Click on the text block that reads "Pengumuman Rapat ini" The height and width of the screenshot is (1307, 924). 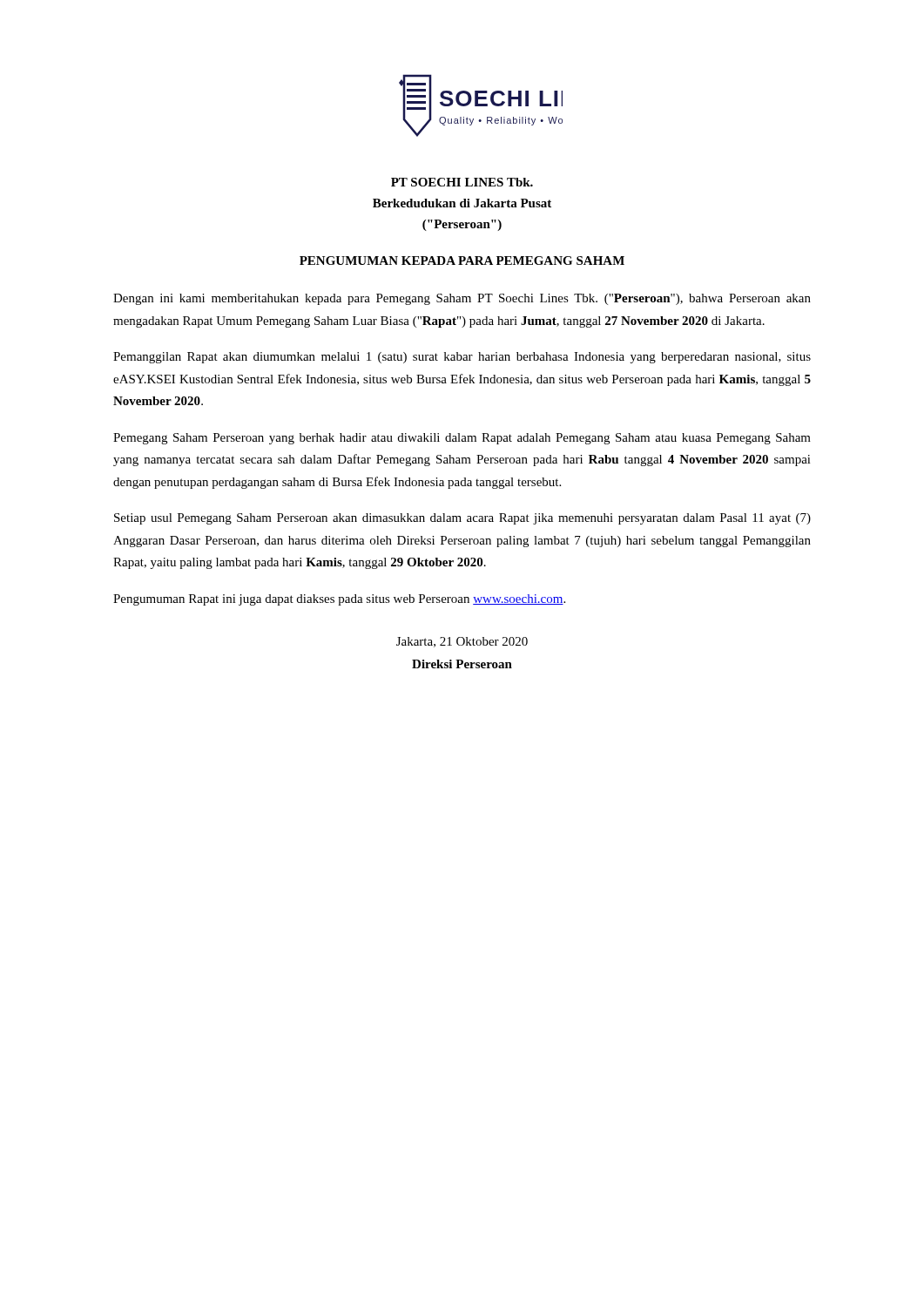pos(340,598)
